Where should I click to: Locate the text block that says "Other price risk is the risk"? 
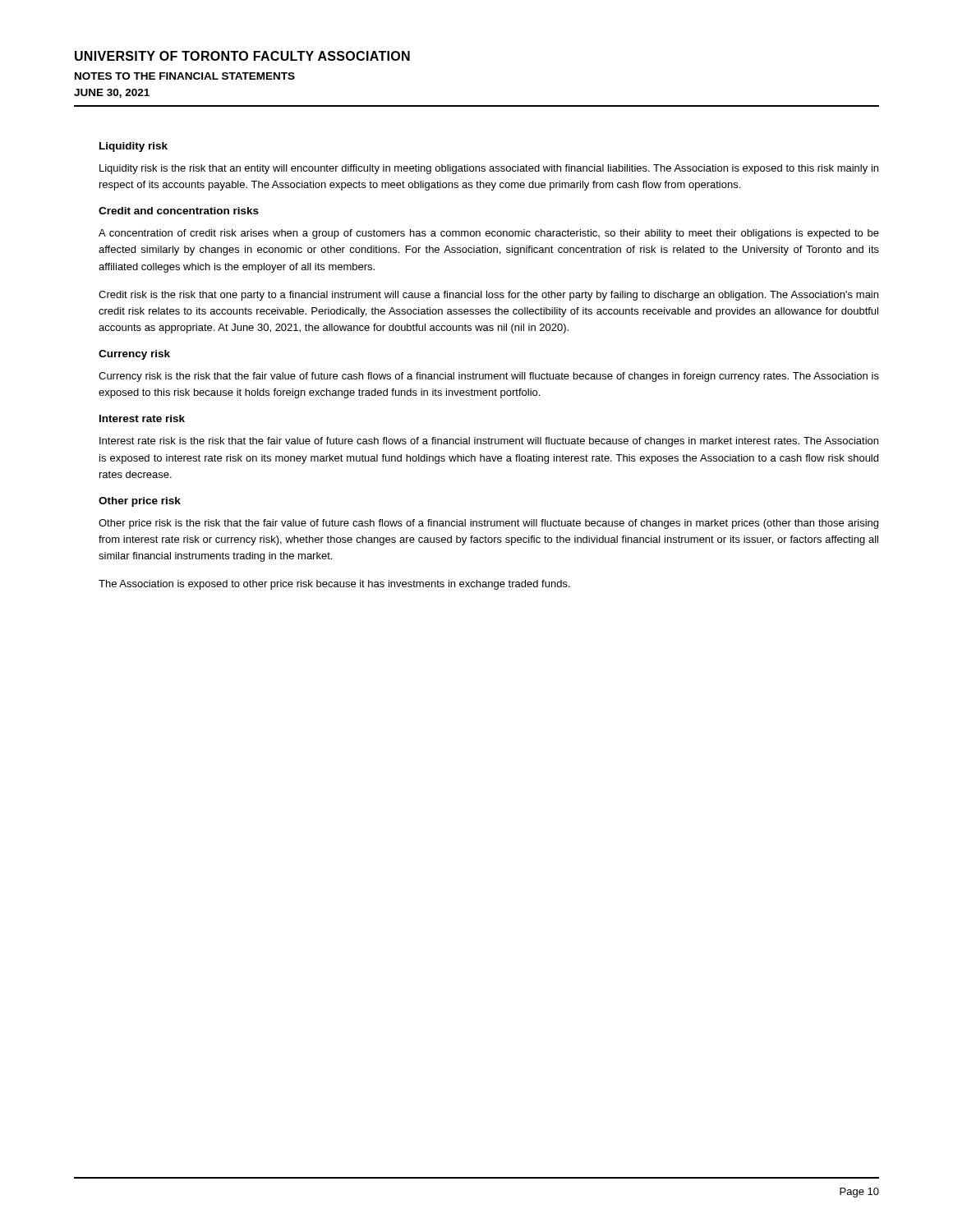pyautogui.click(x=489, y=539)
